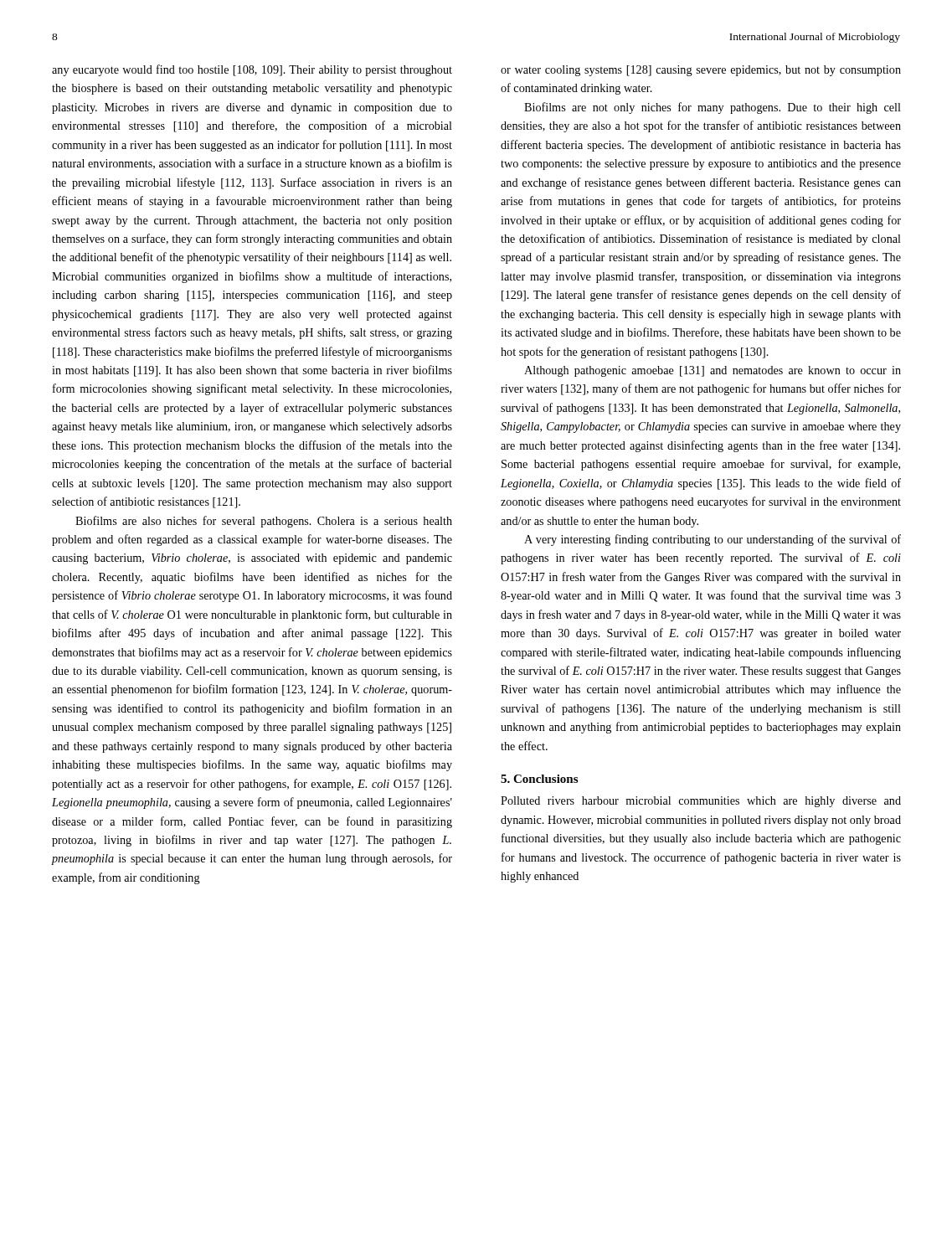Select the text block starting "Polluted rivers harbour microbial communities which are highly"
The width and height of the screenshot is (952, 1256).
pyautogui.click(x=701, y=838)
